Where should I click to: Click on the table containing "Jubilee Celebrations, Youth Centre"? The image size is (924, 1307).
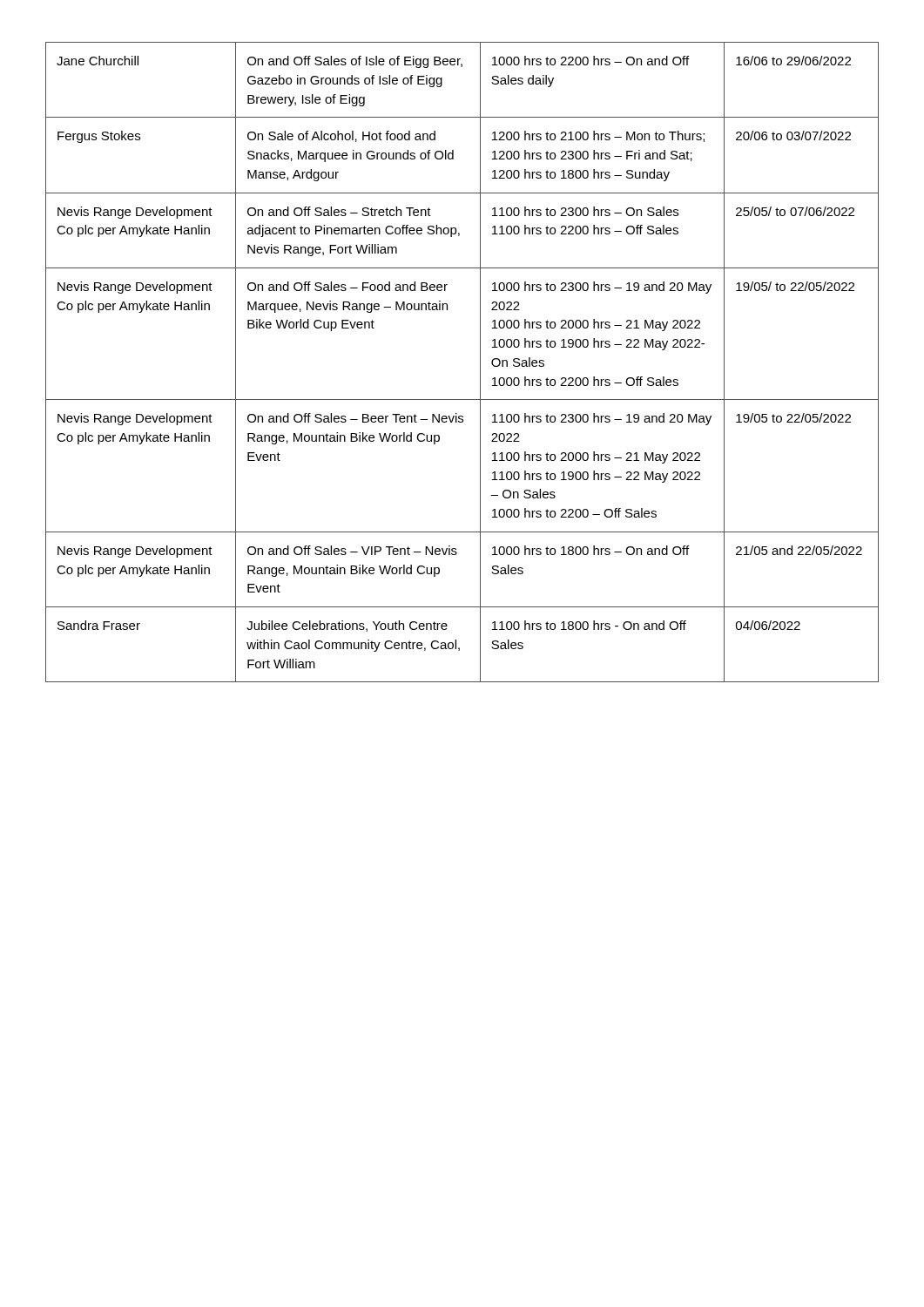click(462, 362)
